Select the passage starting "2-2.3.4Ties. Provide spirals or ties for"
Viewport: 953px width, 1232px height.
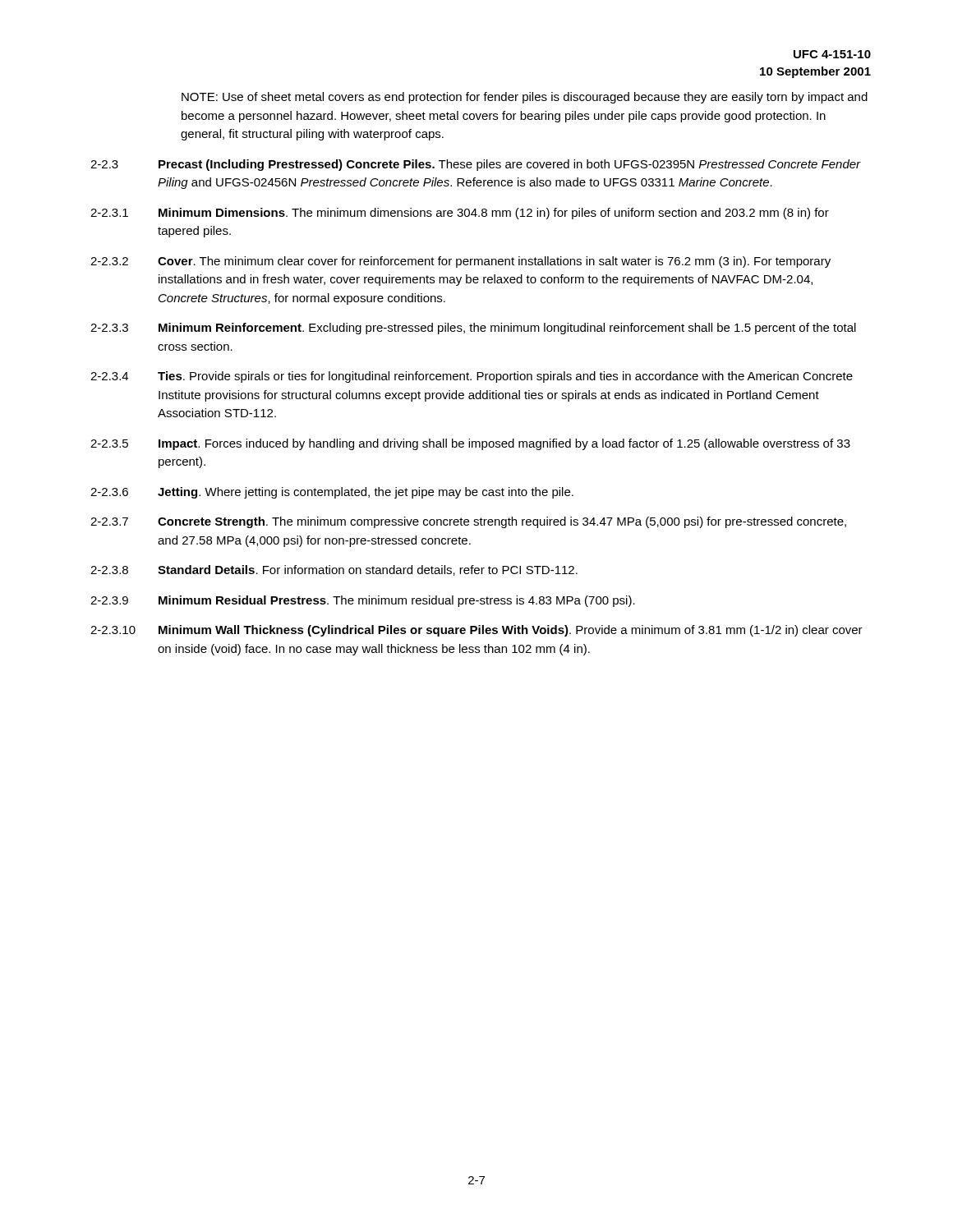click(477, 395)
